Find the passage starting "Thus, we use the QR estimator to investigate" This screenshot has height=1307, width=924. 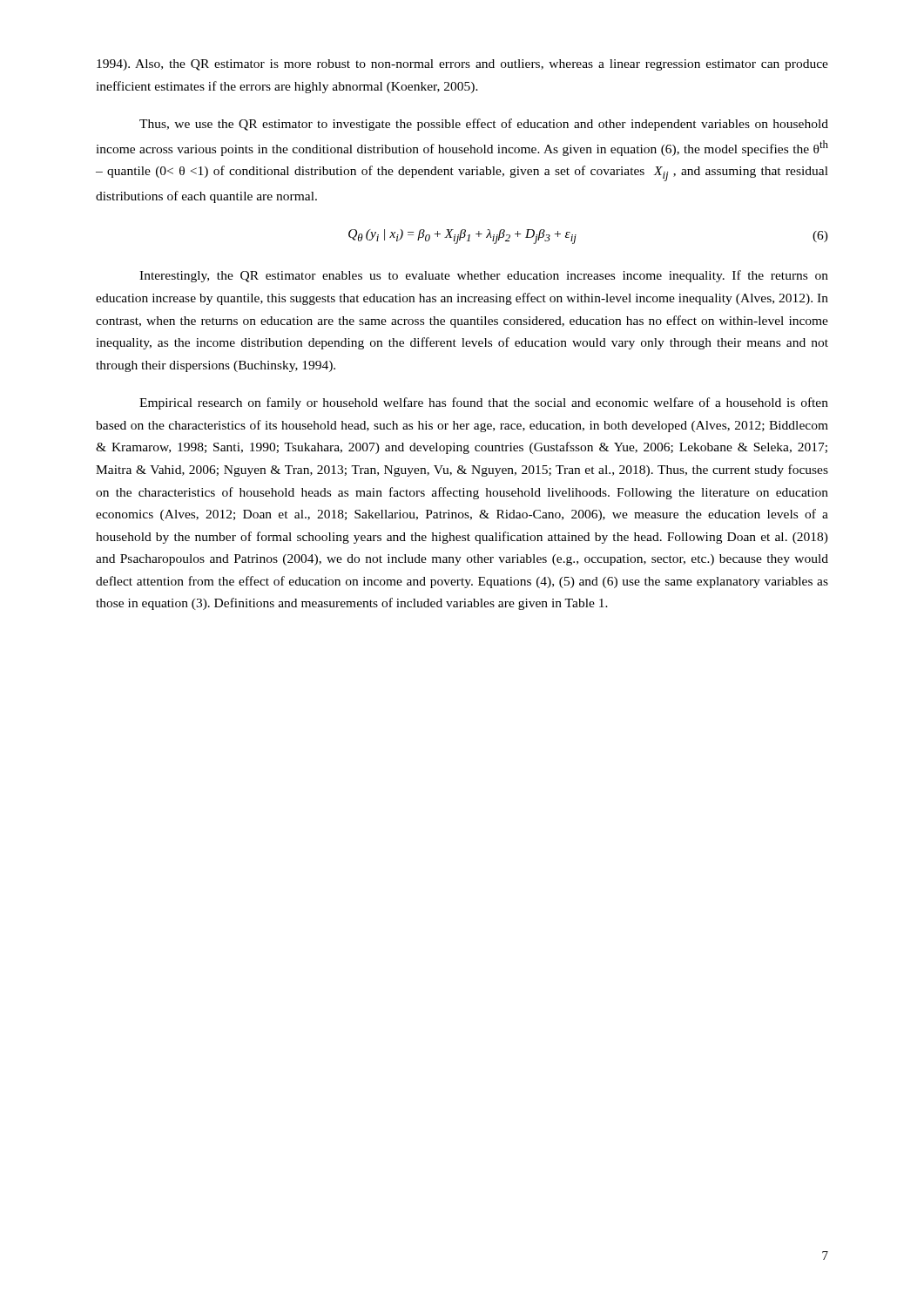coord(462,160)
